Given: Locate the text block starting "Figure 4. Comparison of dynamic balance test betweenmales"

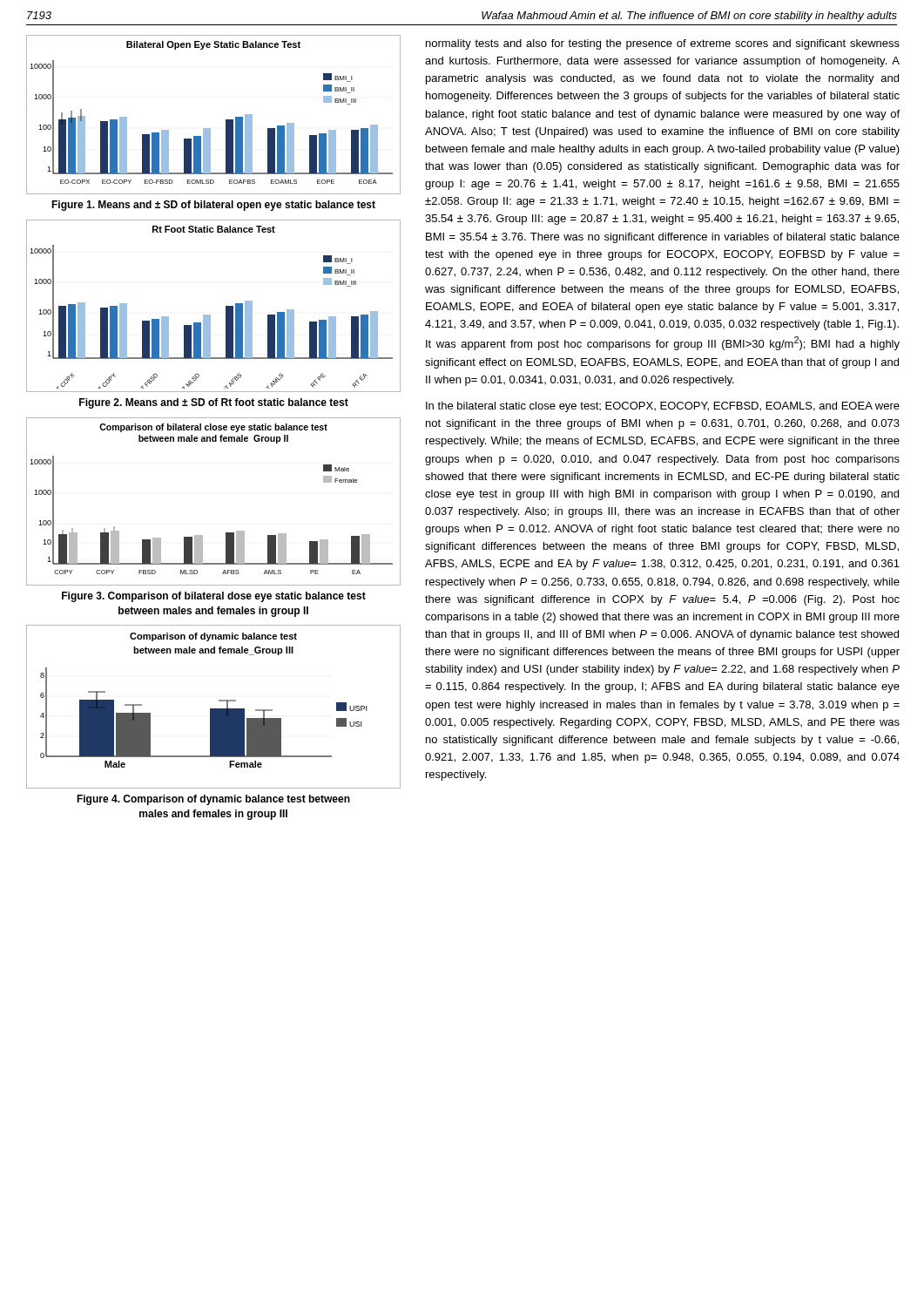Looking at the screenshot, I should pyautogui.click(x=213, y=807).
